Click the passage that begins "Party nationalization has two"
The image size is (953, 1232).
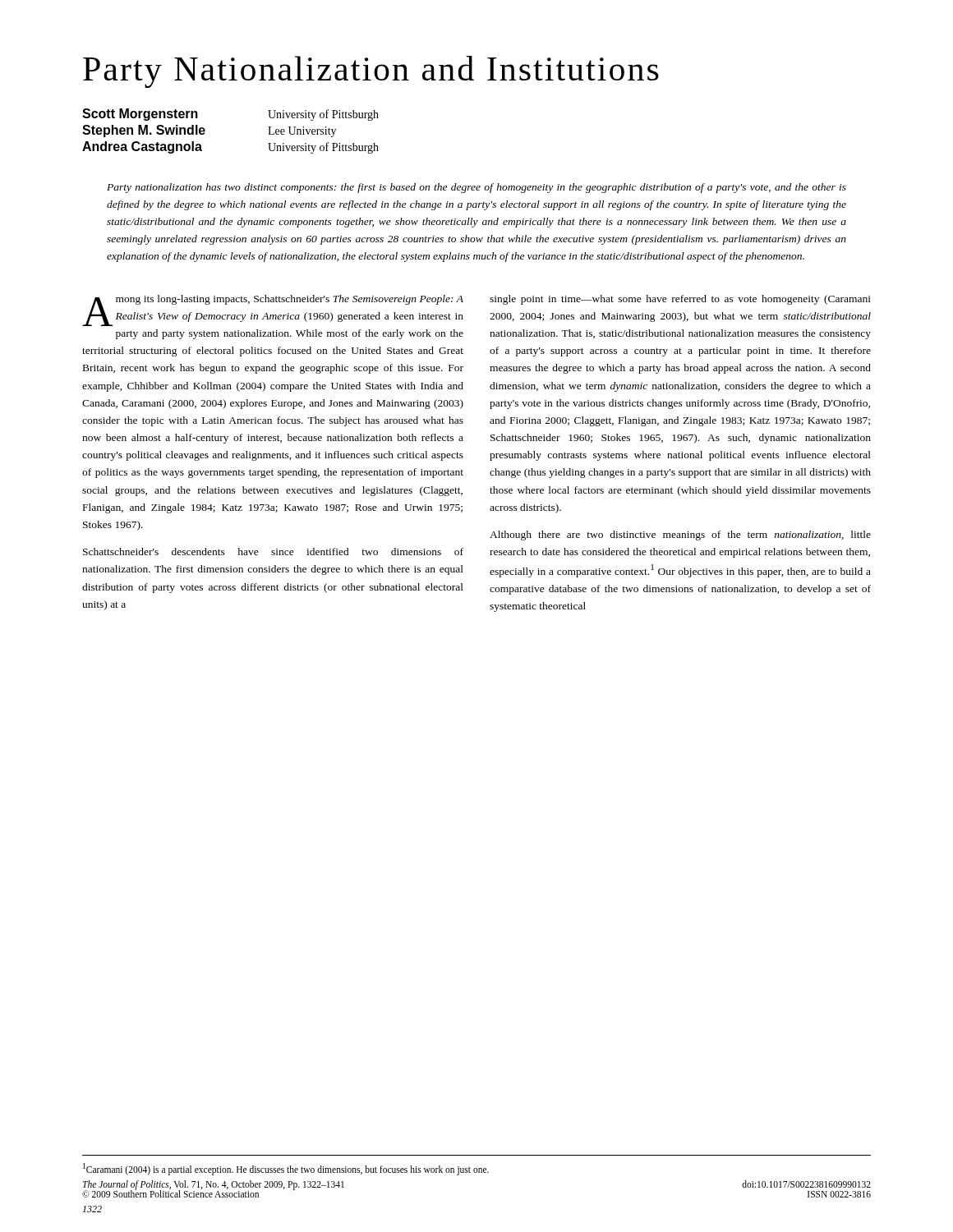476,222
